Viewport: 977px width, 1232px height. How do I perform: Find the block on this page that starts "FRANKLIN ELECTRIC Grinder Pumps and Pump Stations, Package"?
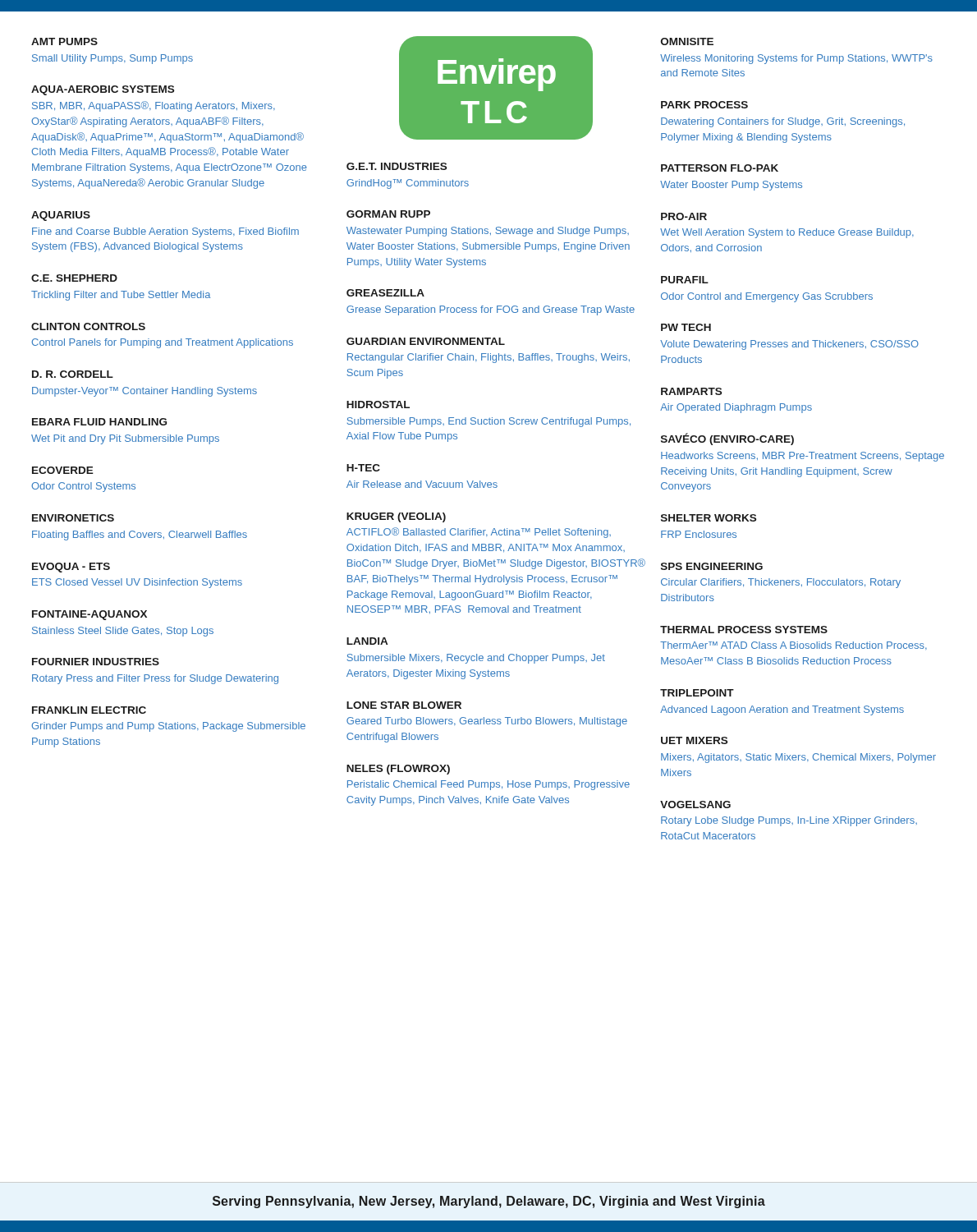174,726
